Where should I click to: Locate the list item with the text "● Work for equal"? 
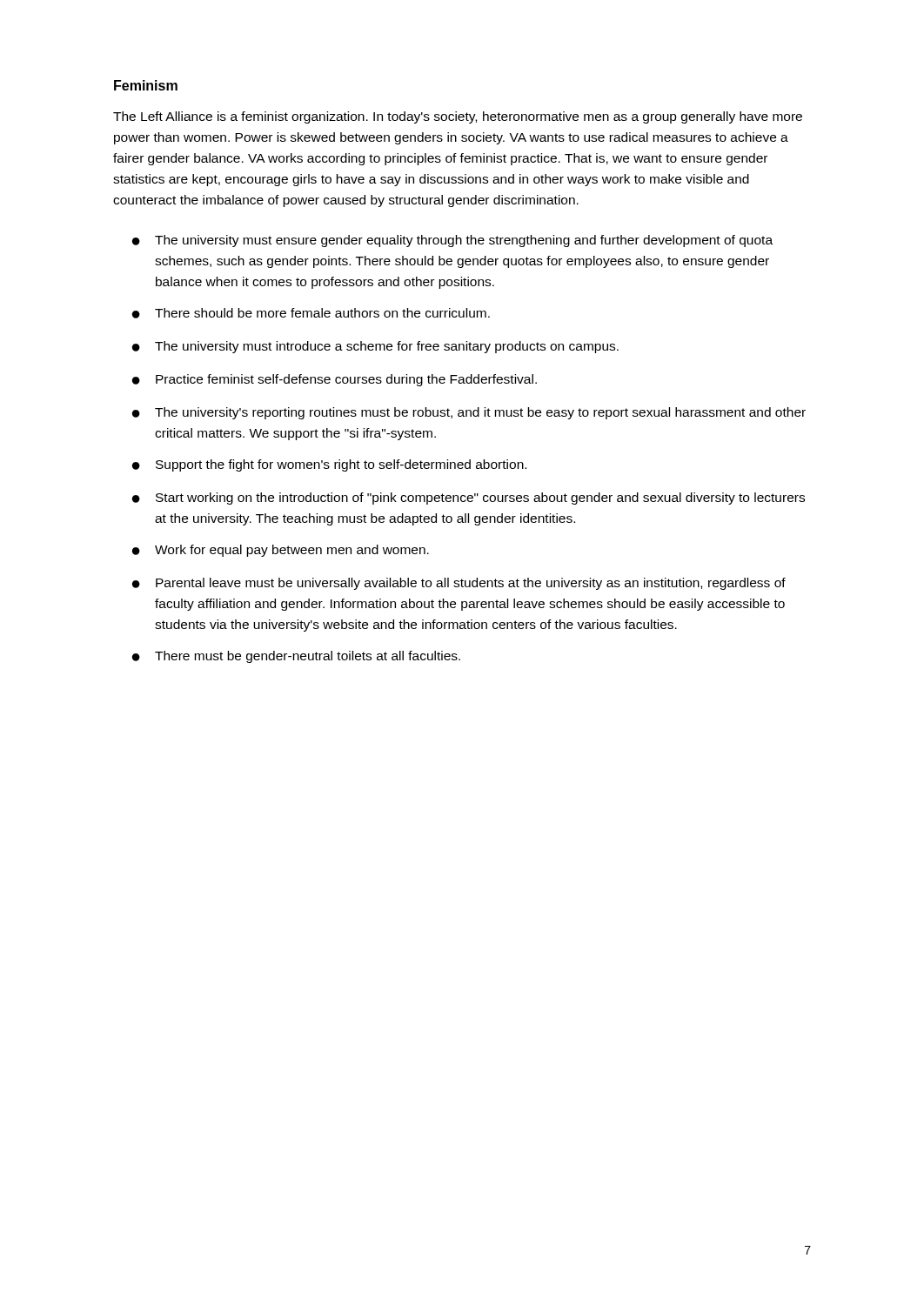(x=281, y=551)
